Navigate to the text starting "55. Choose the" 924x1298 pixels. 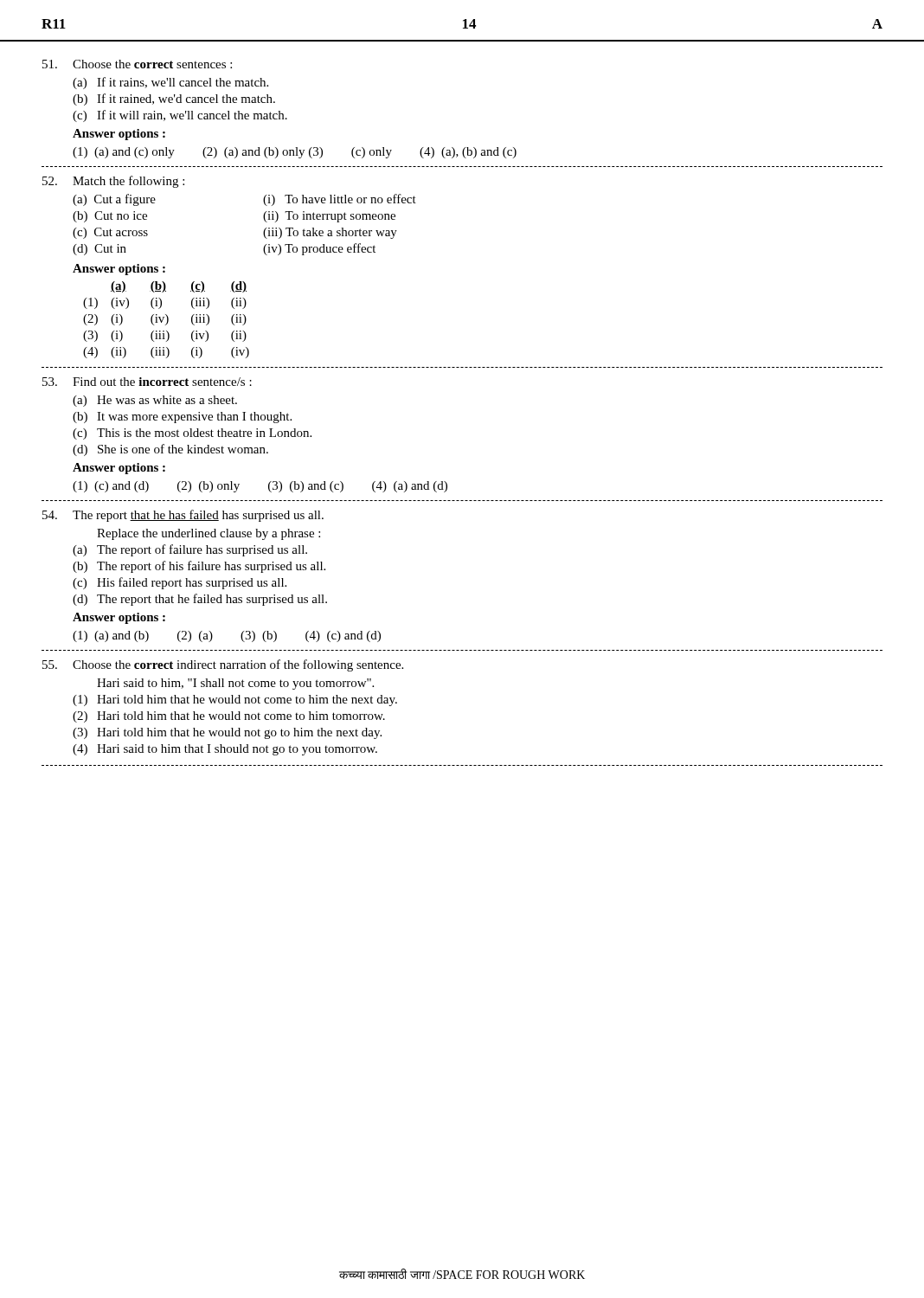tap(223, 665)
